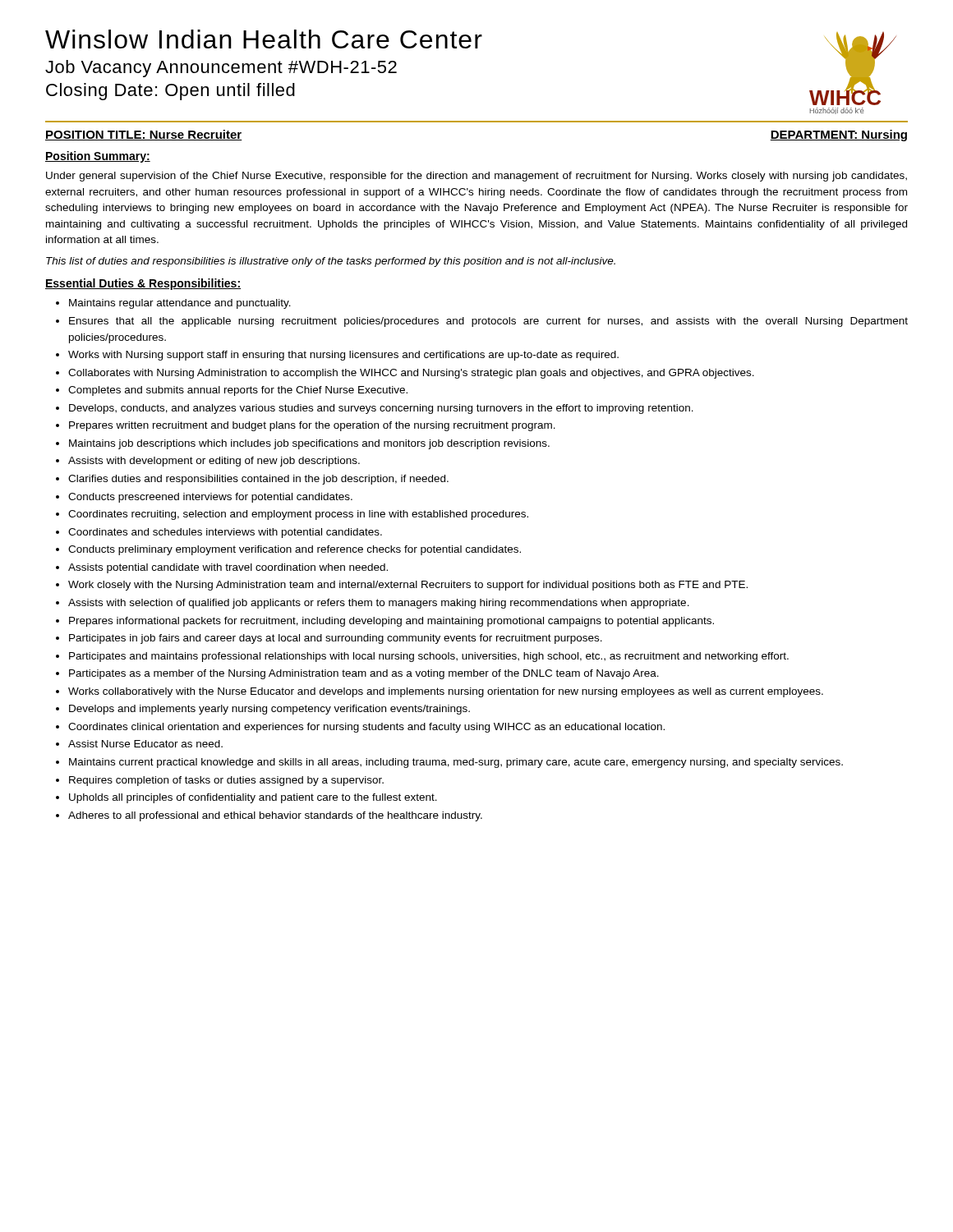The width and height of the screenshot is (953, 1232).
Task: Click on the list item with the text "Assist Nurse Educator as need."
Action: coord(146,744)
